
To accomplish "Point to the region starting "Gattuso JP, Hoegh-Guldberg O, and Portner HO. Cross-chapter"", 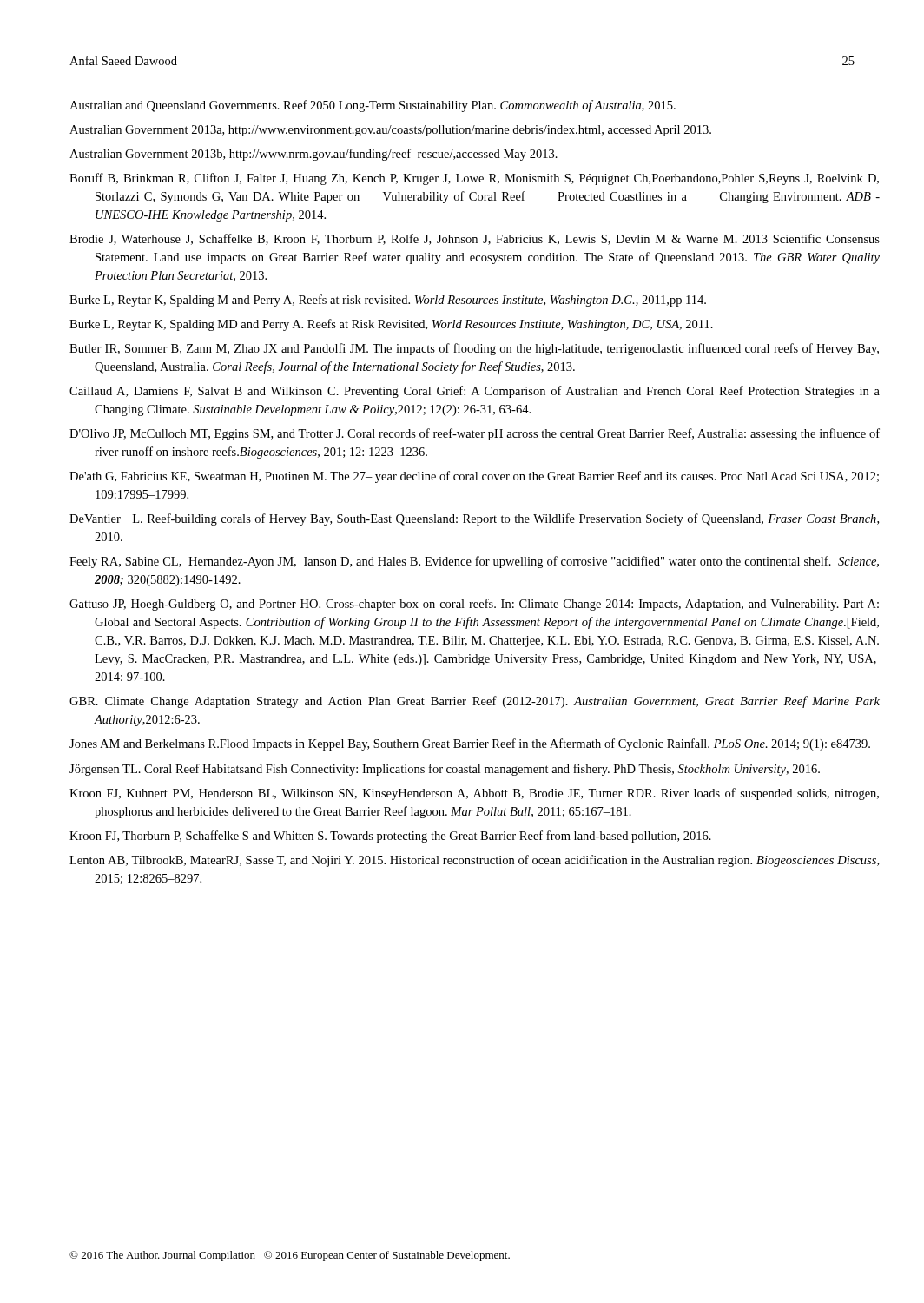I will [462, 641].
